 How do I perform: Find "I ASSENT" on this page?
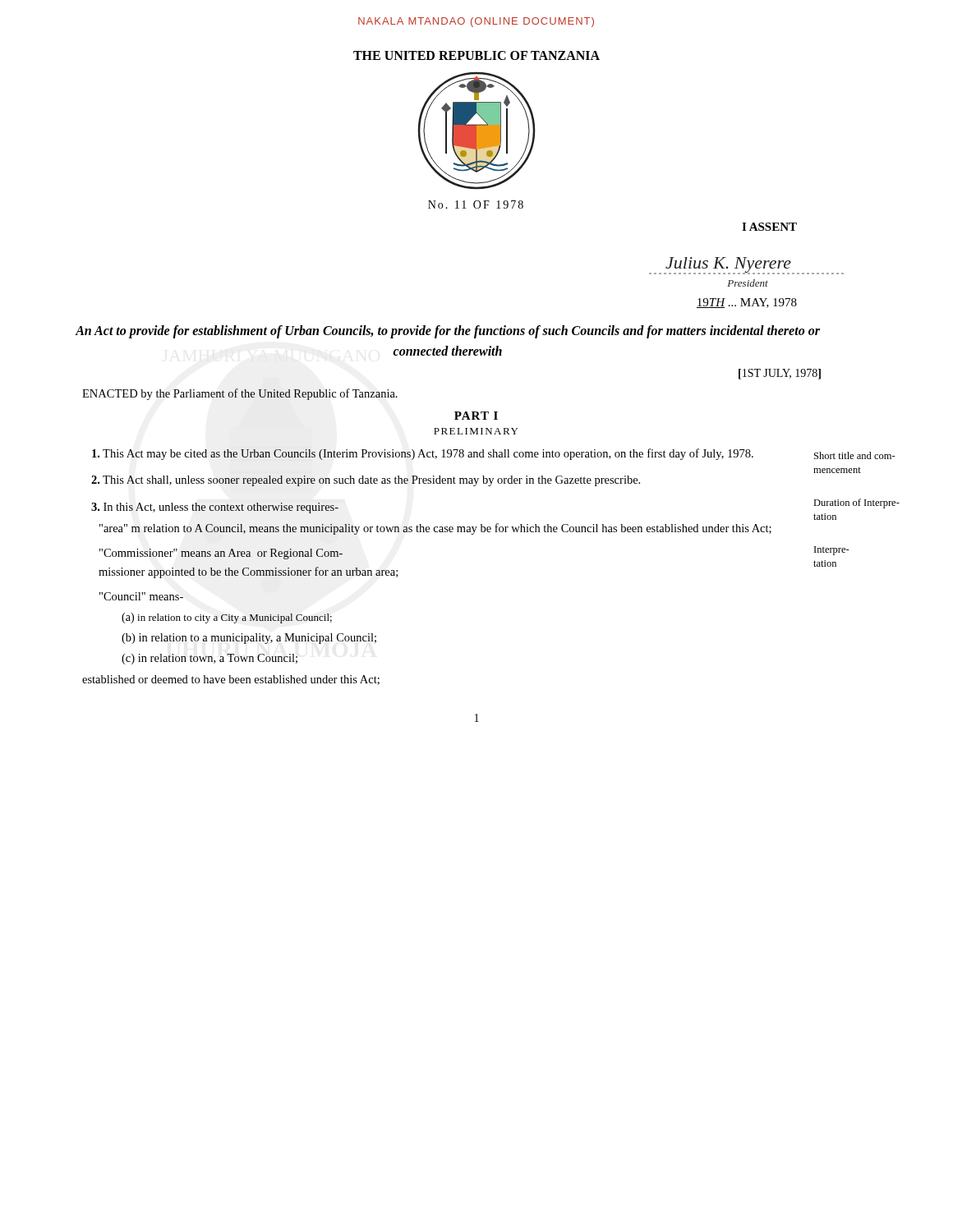pyautogui.click(x=769, y=227)
